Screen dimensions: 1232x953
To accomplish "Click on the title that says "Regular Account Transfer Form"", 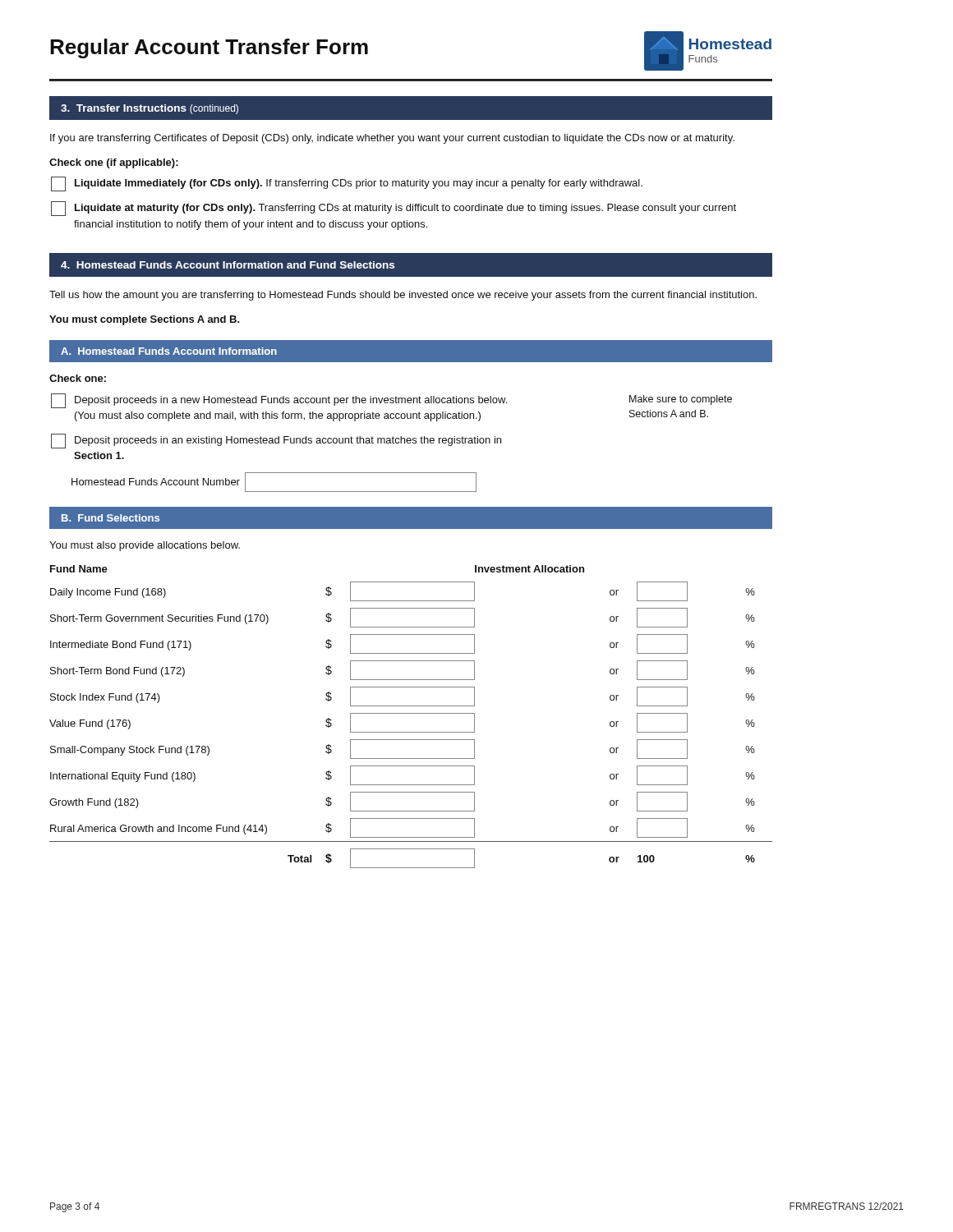I will pyautogui.click(x=209, y=47).
